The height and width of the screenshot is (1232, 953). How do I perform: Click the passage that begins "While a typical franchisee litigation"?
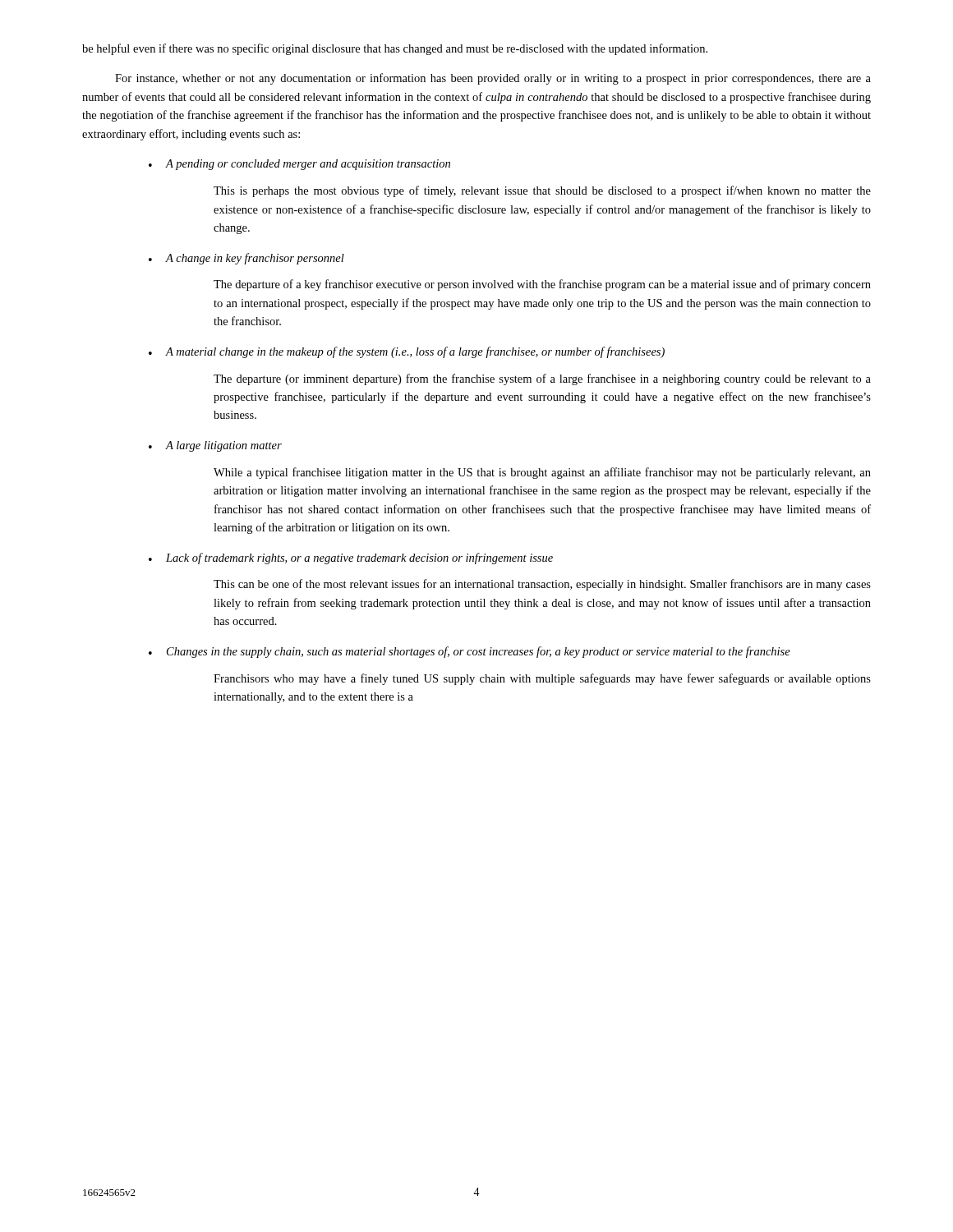point(476,500)
